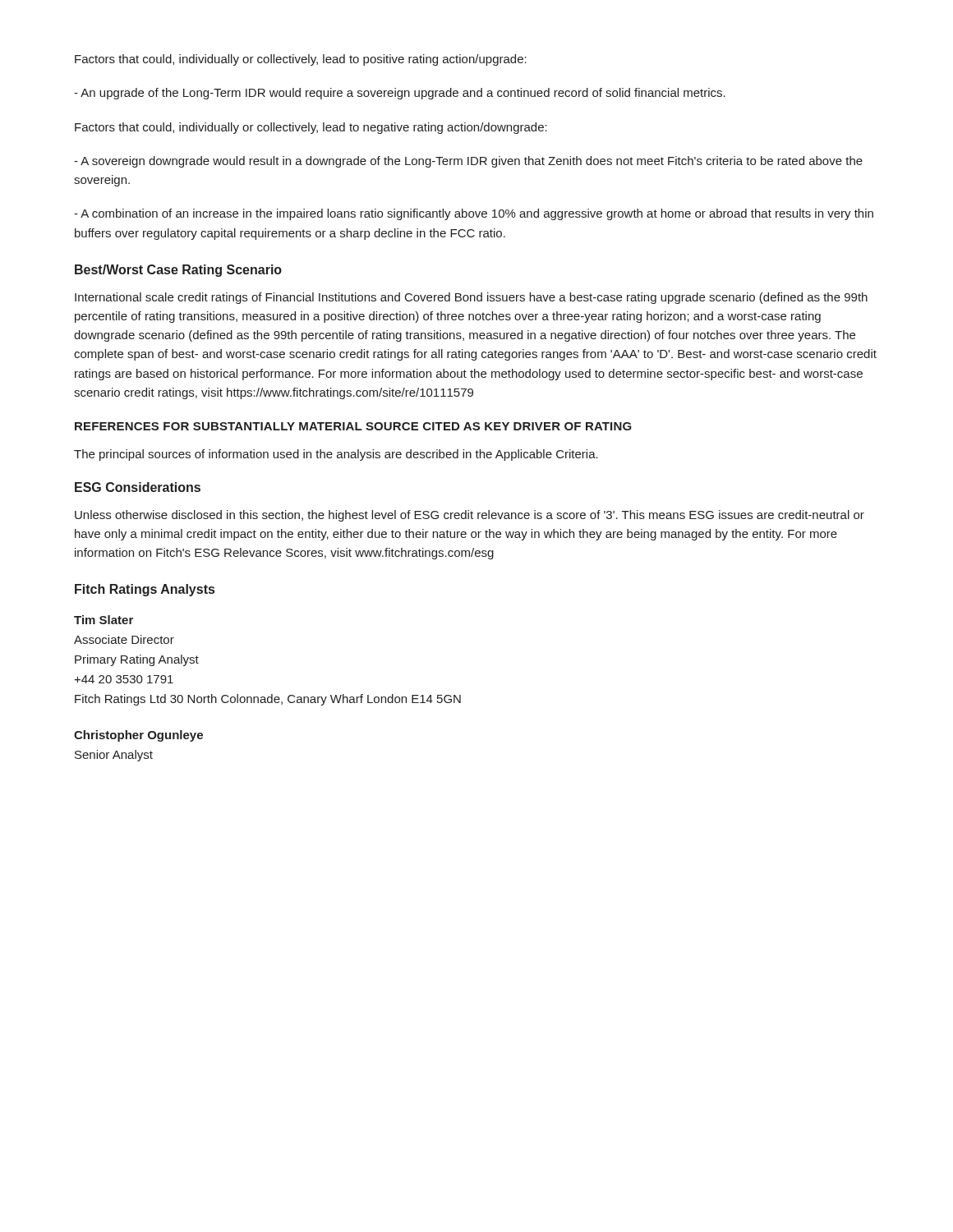Click on the passage starting "Tim Slater Associate"
953x1232 pixels.
point(104,620)
